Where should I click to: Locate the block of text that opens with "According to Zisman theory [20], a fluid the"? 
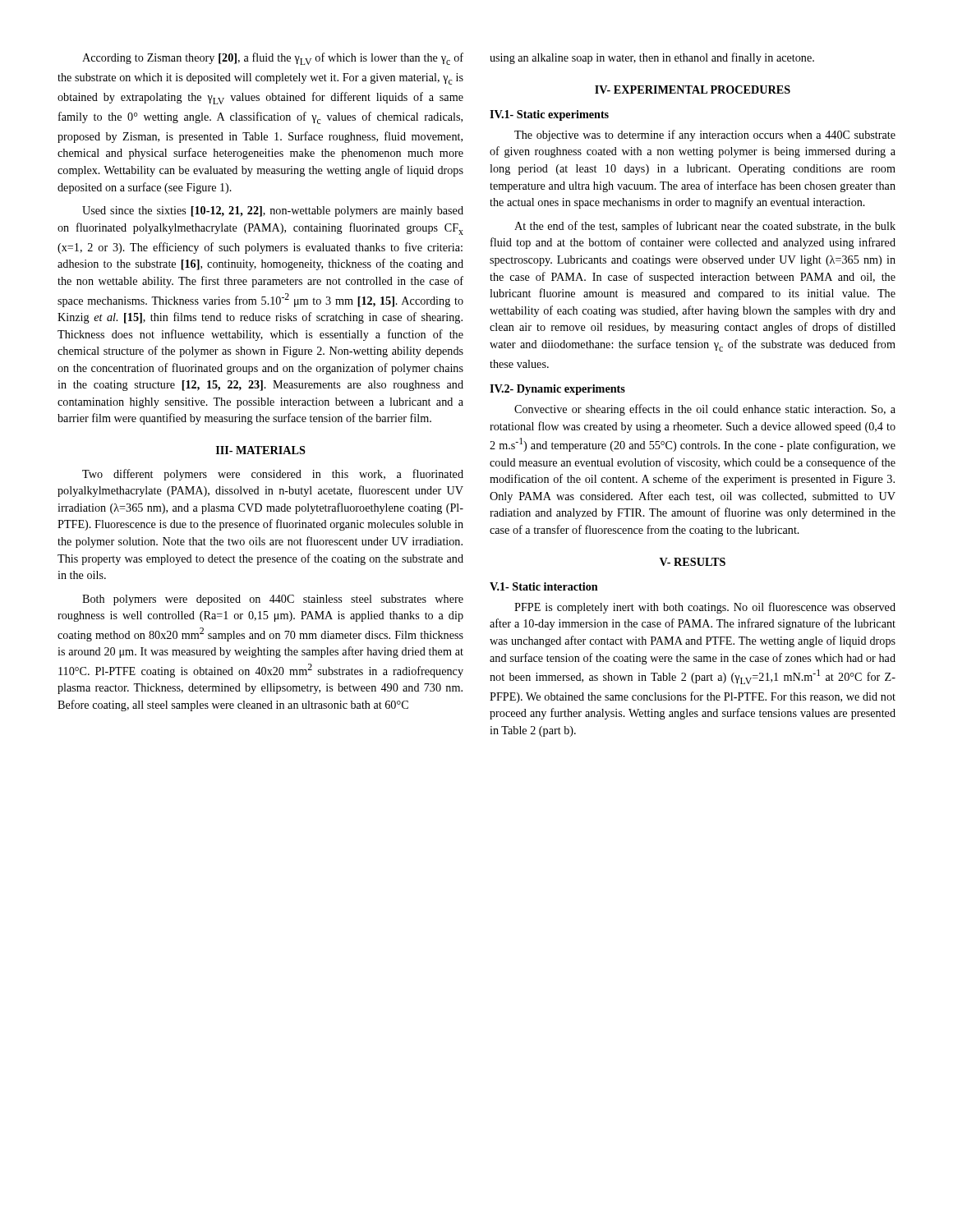click(x=260, y=122)
